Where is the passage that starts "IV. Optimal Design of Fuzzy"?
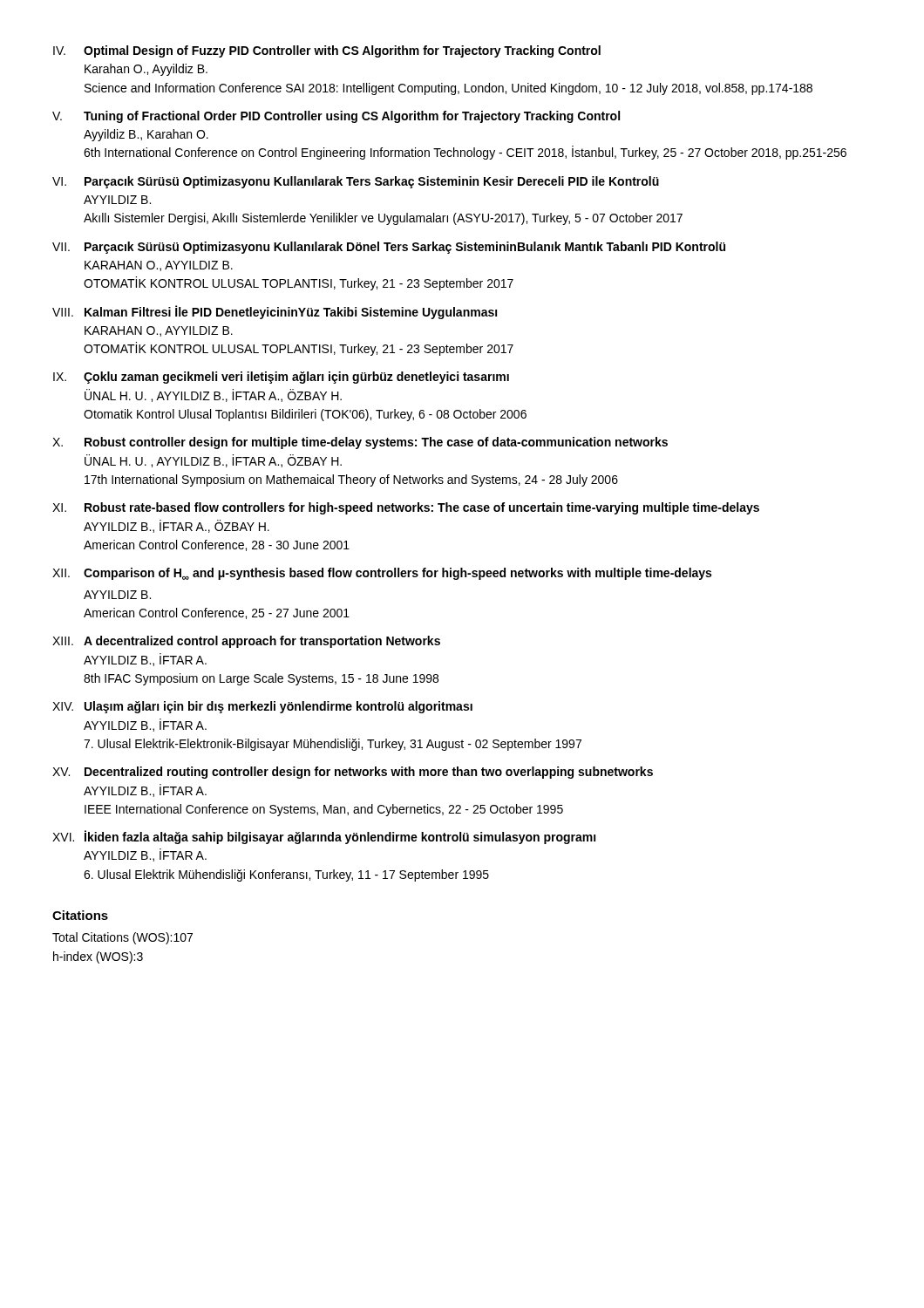Image resolution: width=924 pixels, height=1308 pixels. pos(327,51)
